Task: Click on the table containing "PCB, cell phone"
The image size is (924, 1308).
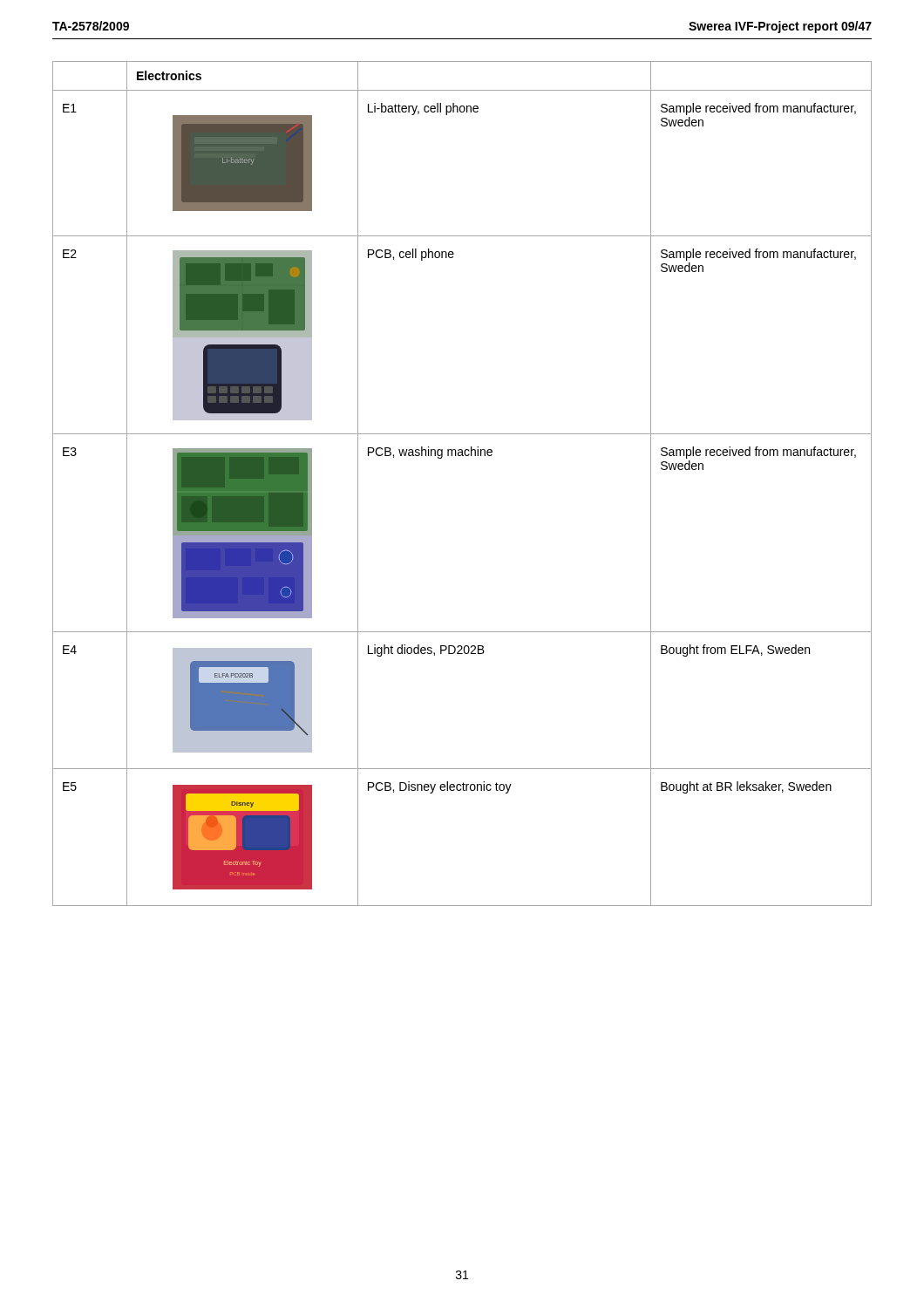Action: pos(462,484)
